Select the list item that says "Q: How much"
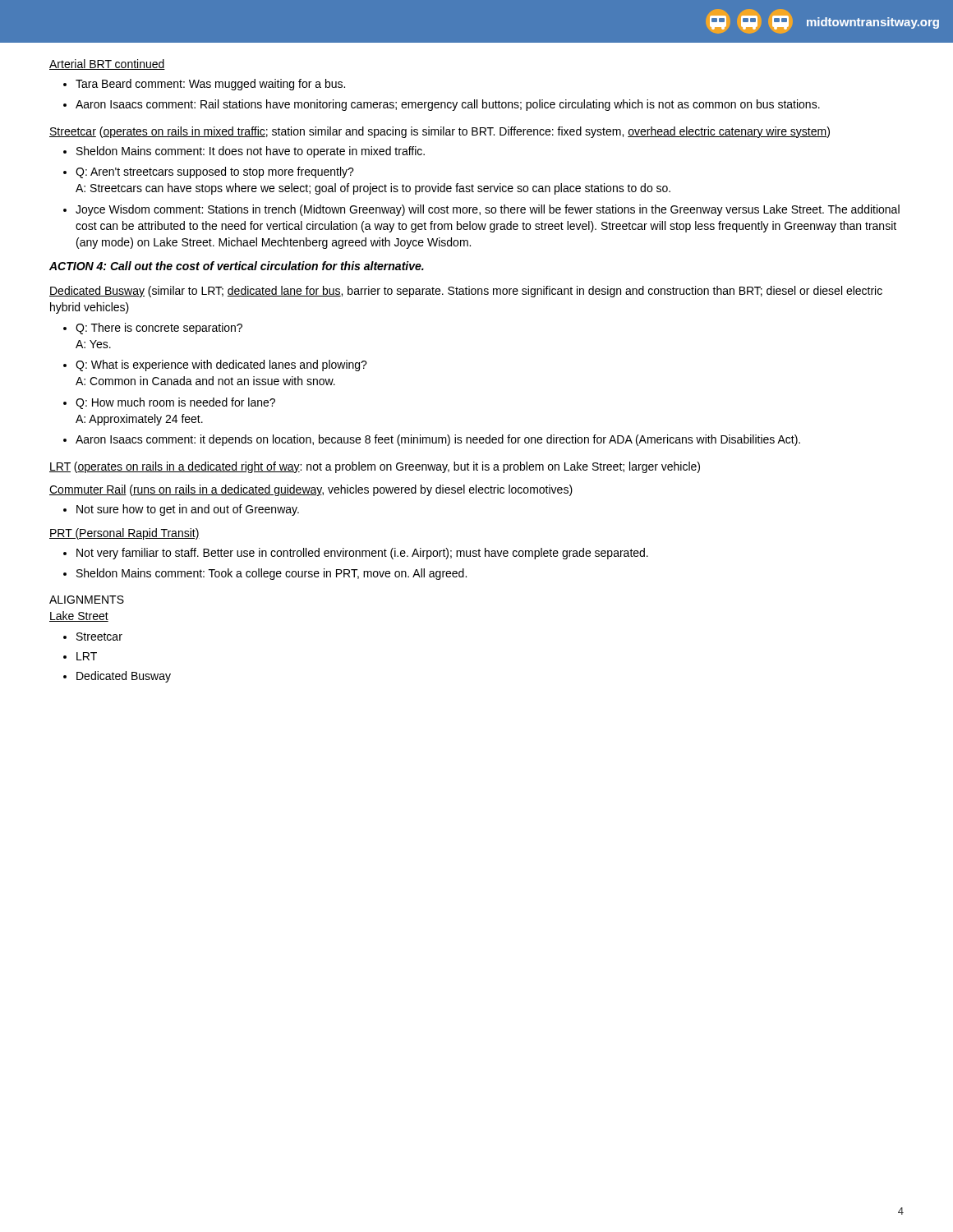 coord(169,403)
